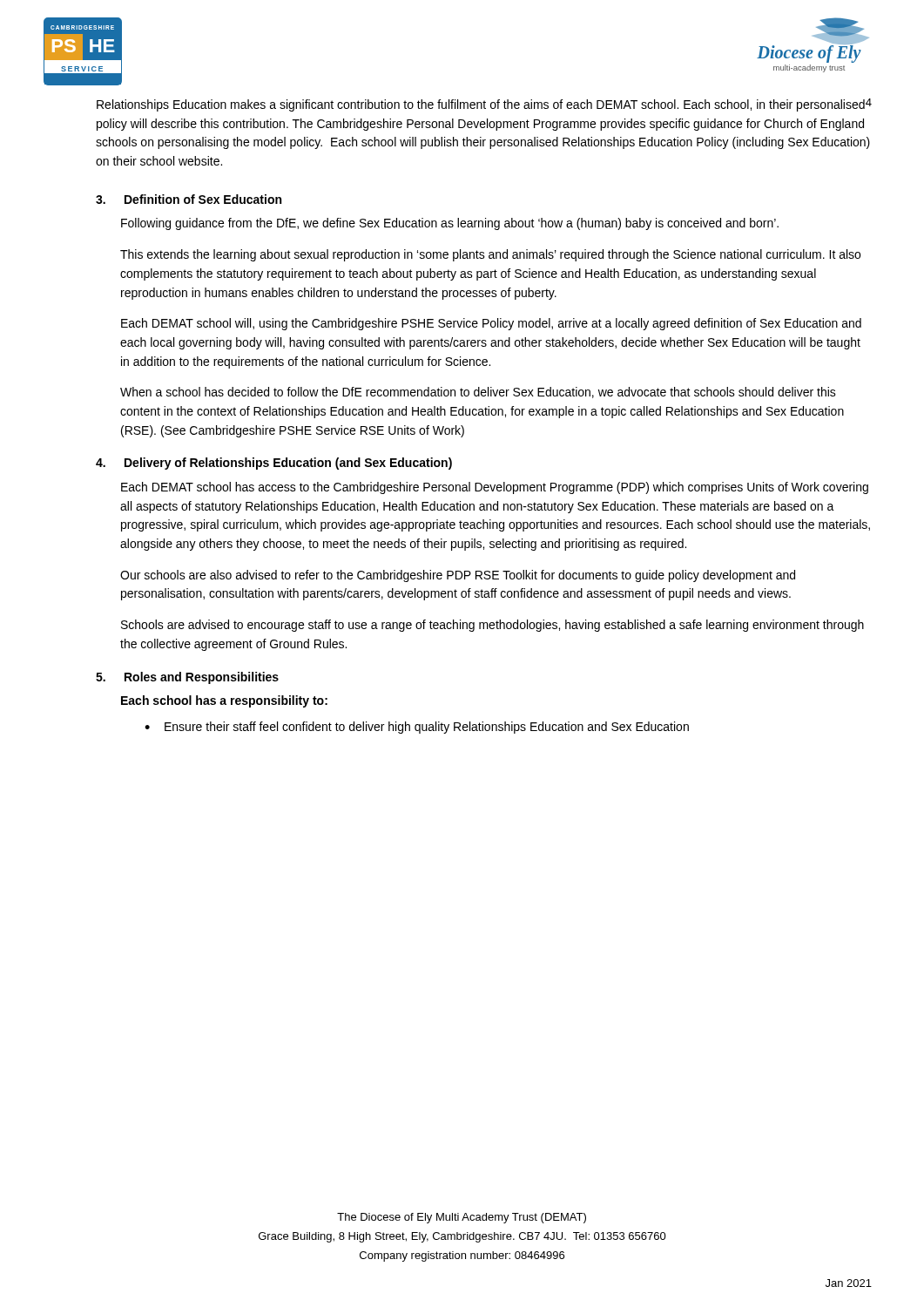This screenshot has width=924, height=1307.
Task: Navigate to the element starting "Each school has a responsibility to:"
Action: 224,701
